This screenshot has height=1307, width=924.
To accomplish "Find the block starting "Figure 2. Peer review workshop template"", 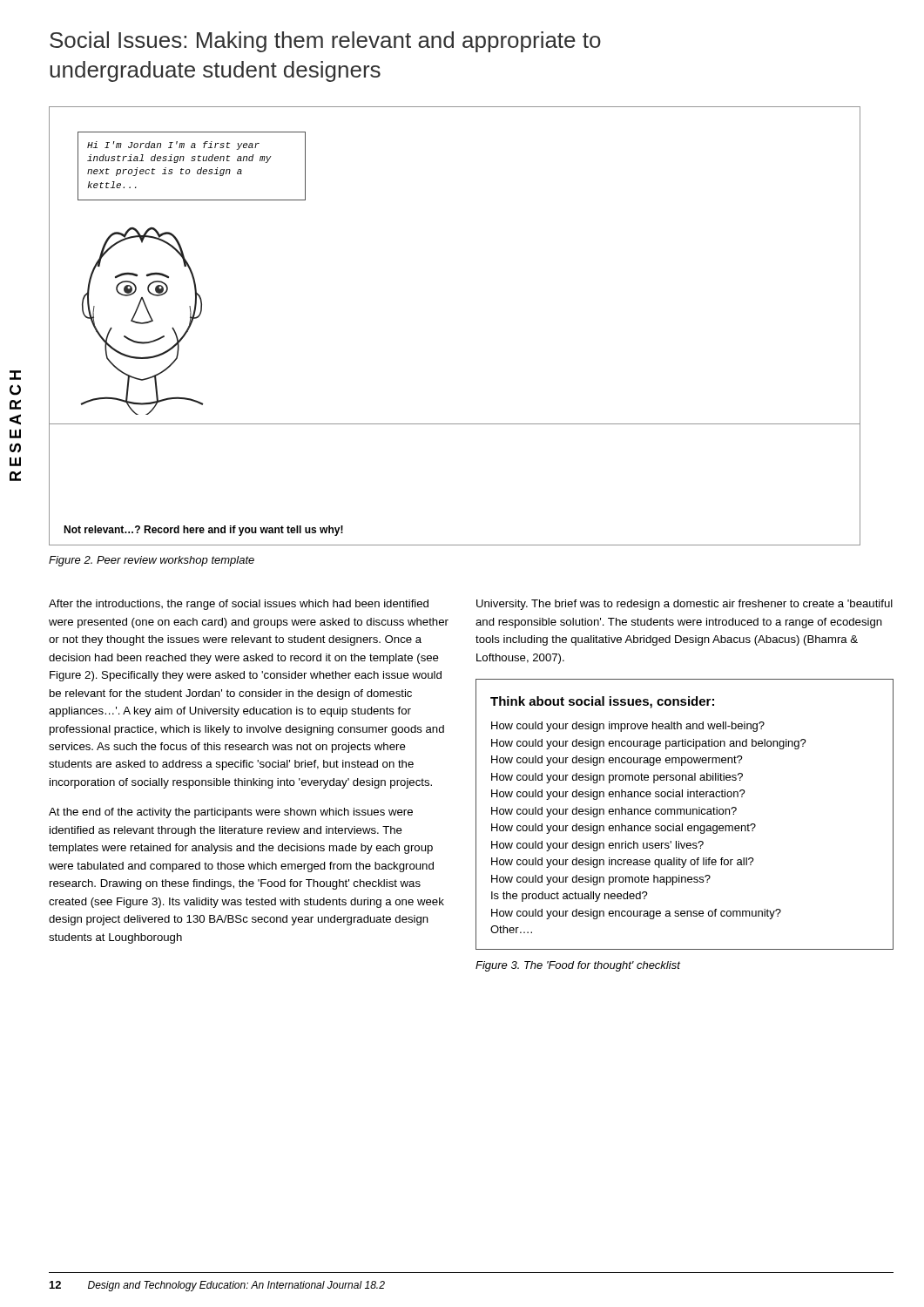I will click(152, 560).
